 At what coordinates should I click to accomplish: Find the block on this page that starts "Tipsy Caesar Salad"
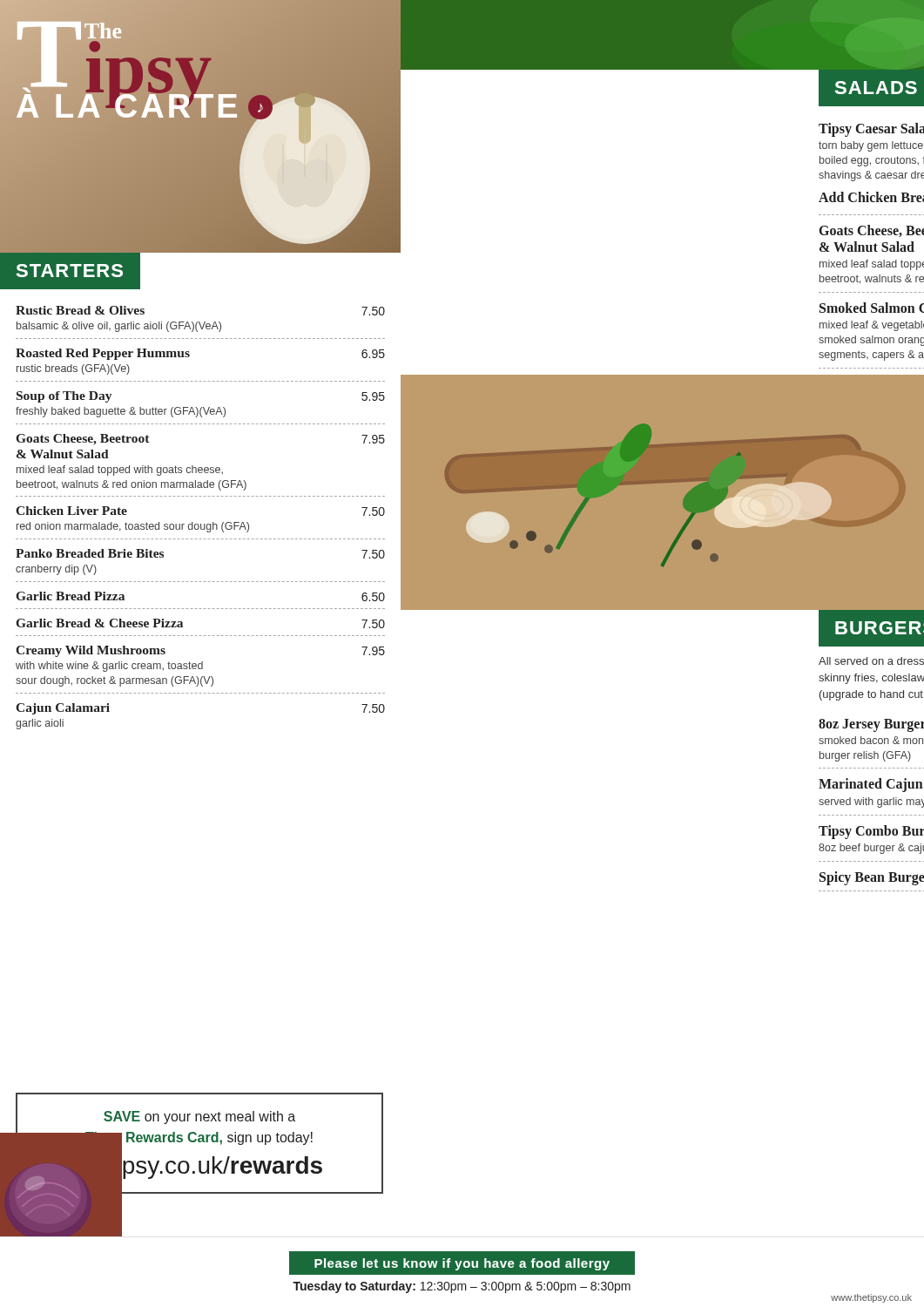pyautogui.click(x=871, y=165)
